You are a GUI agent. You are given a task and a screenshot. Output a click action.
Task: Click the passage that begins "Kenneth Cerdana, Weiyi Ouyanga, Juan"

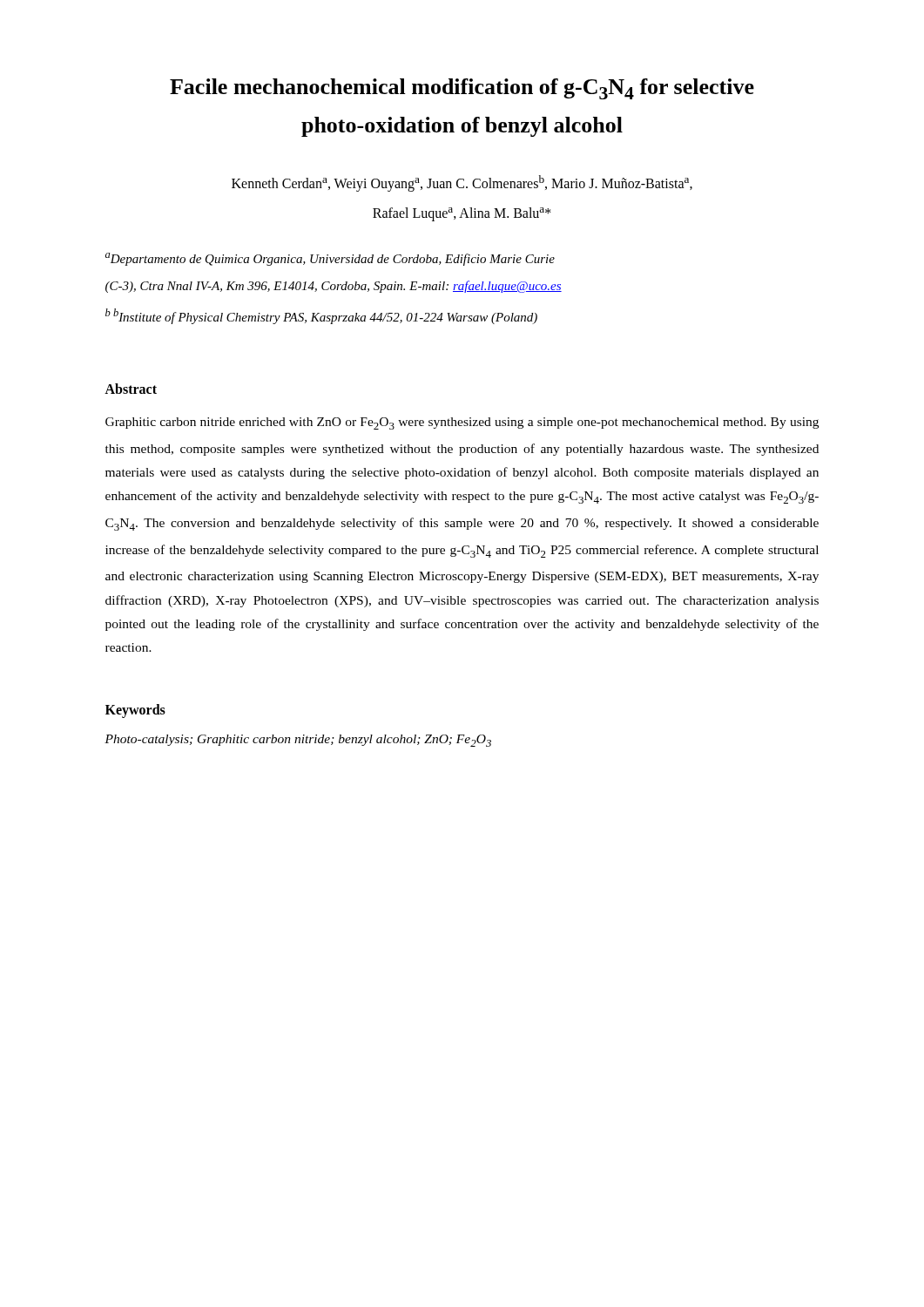pos(462,197)
